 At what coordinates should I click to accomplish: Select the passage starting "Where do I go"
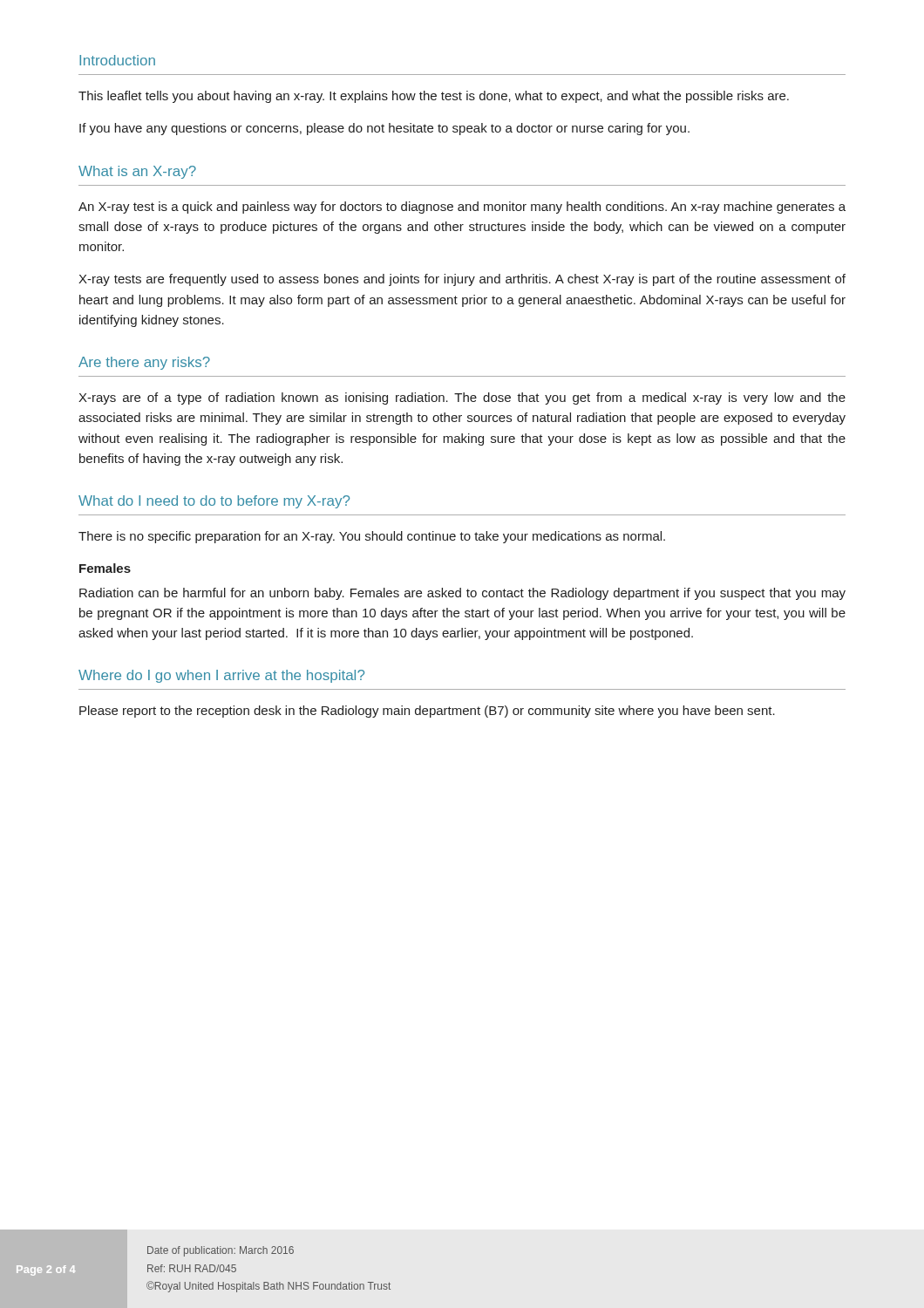pyautogui.click(x=222, y=676)
